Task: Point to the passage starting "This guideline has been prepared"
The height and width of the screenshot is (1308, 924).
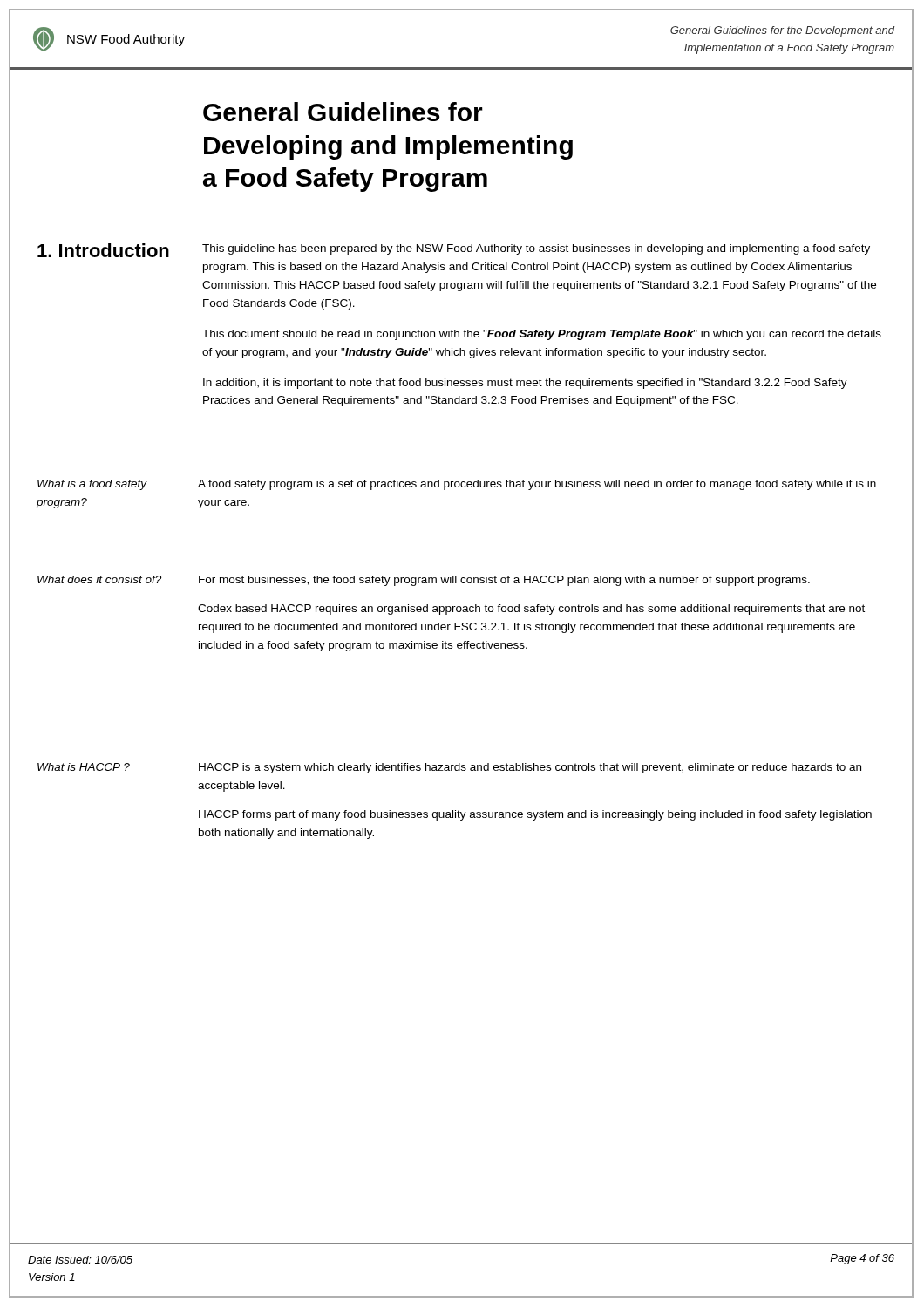Action: pyautogui.click(x=539, y=275)
